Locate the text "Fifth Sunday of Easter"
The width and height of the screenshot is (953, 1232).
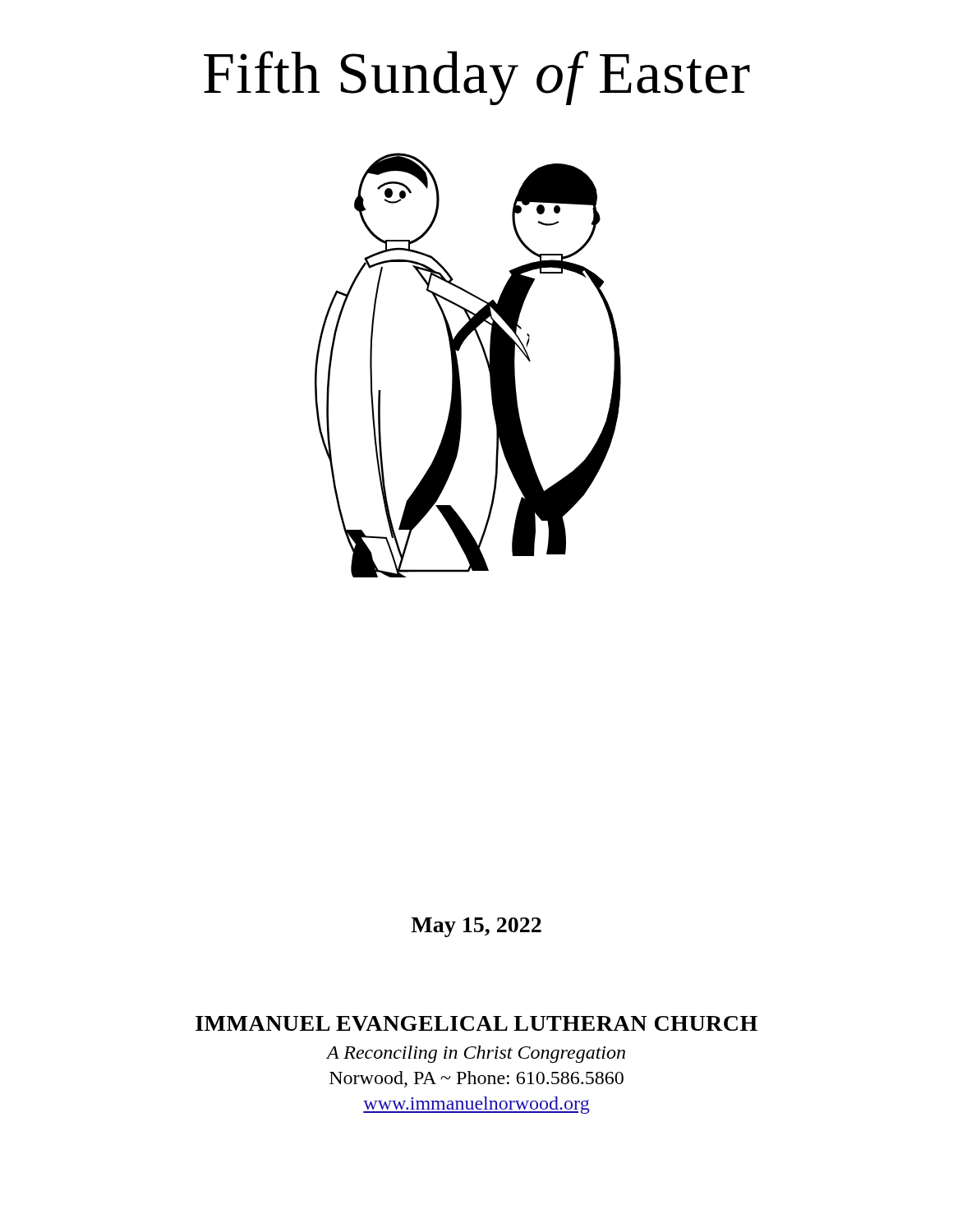[476, 73]
